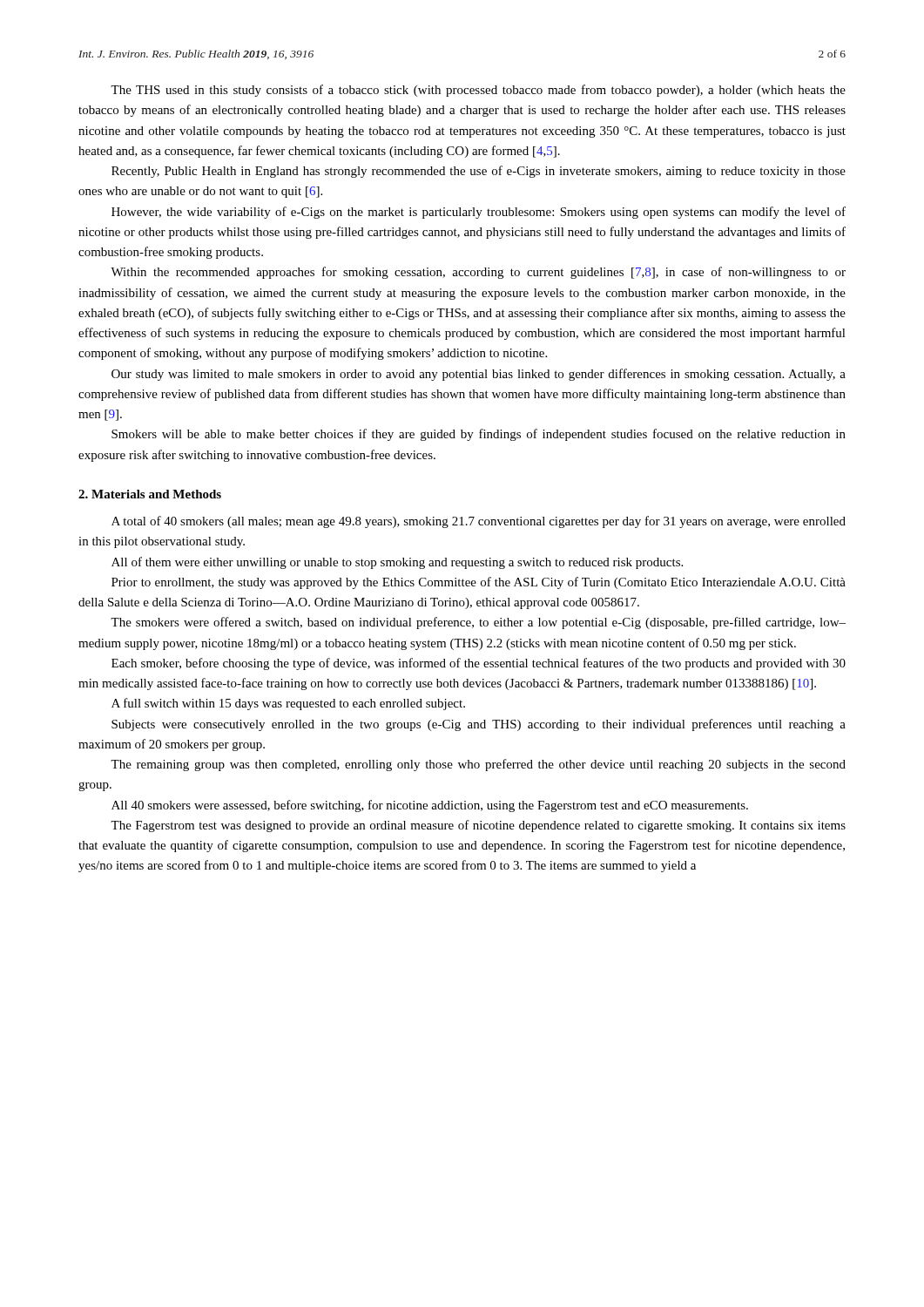The image size is (924, 1307).
Task: Click on the text block containing "However, the wide"
Action: [x=462, y=232]
